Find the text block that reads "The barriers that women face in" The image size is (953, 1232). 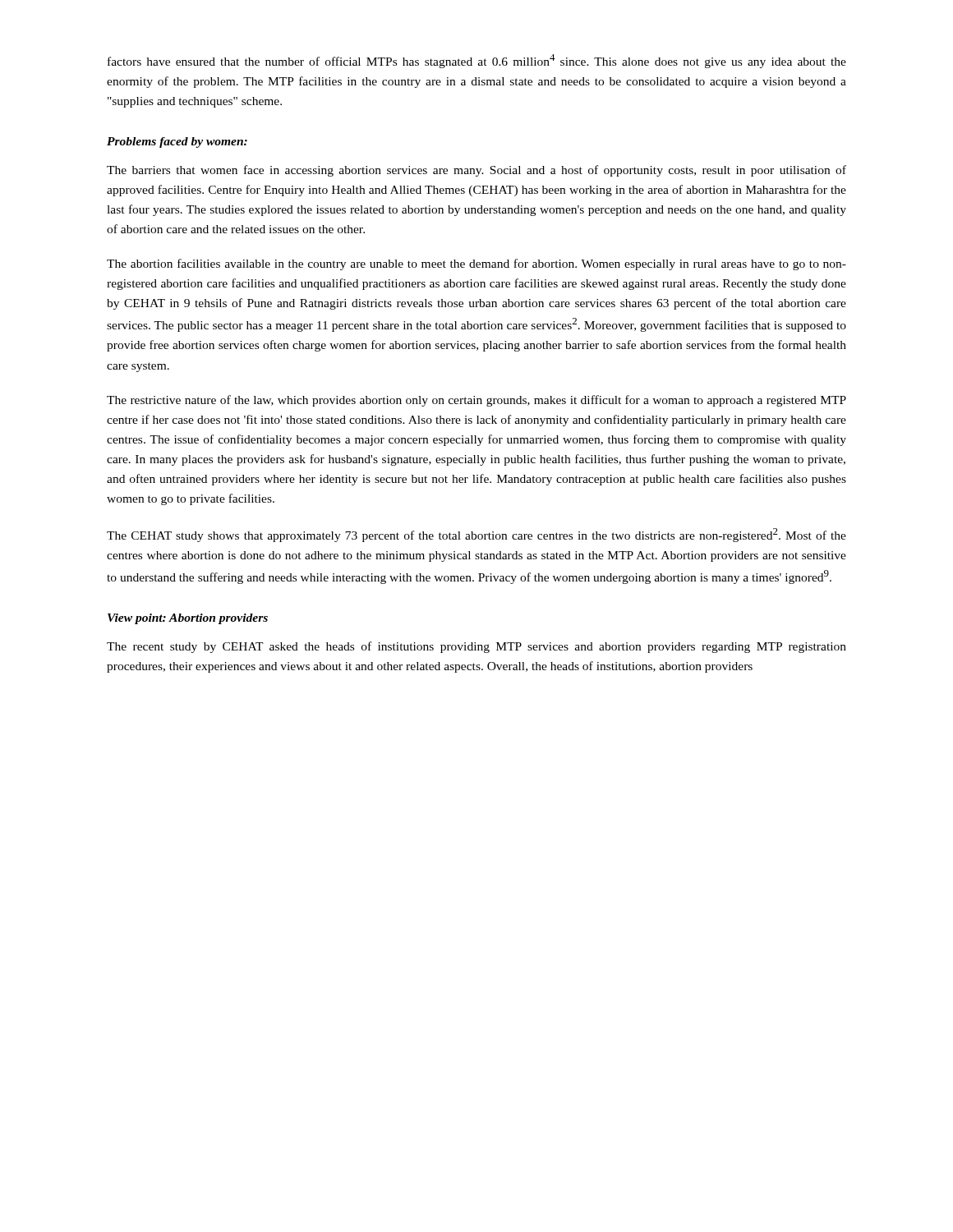pos(476,199)
